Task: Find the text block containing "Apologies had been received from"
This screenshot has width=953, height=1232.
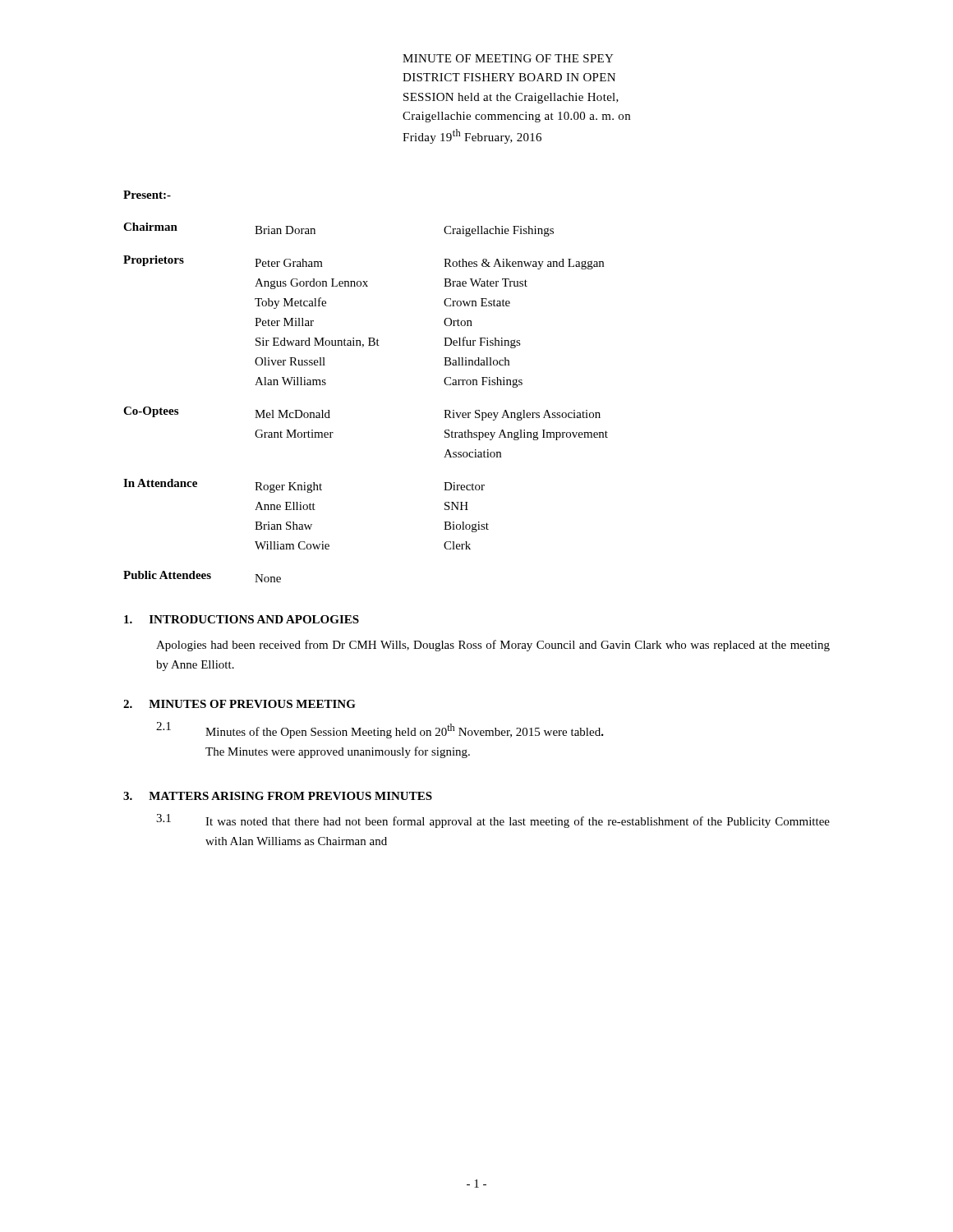Action: pyautogui.click(x=493, y=655)
